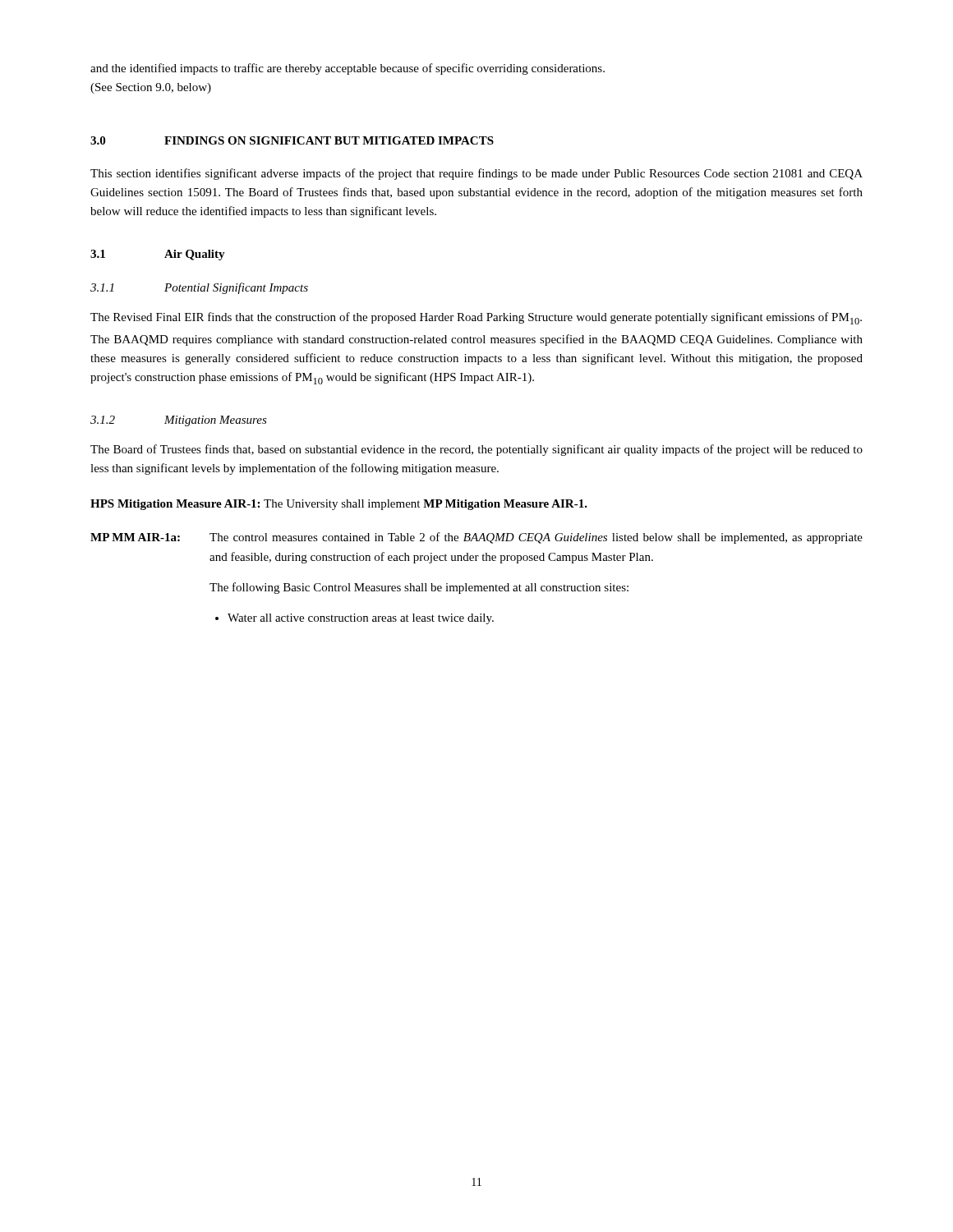
Task: Find the block on this page that starts "HPS Mitigation Measure AIR-1: The University shall"
Action: point(476,504)
